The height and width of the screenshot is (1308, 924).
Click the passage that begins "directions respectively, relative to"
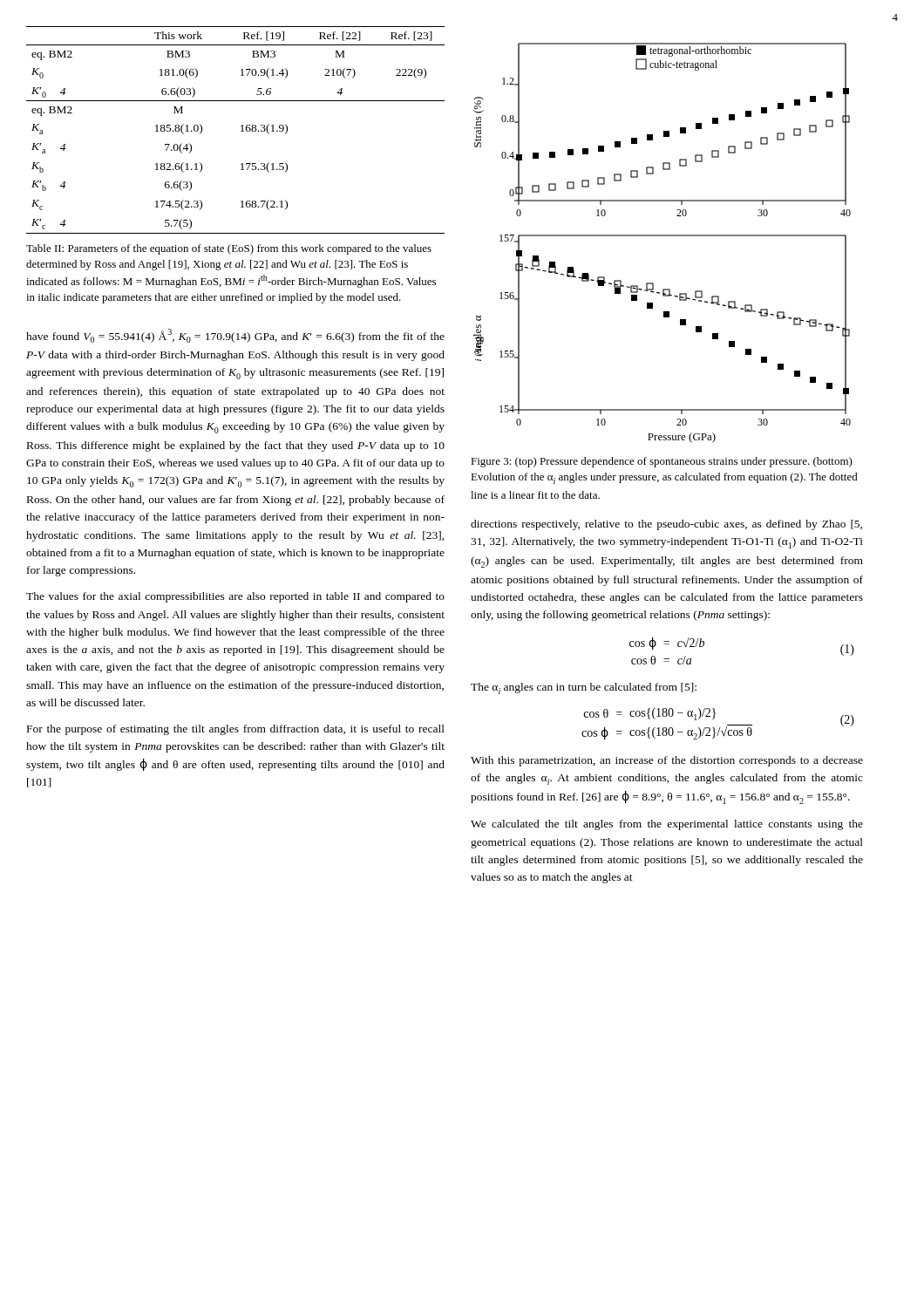pyautogui.click(x=667, y=569)
